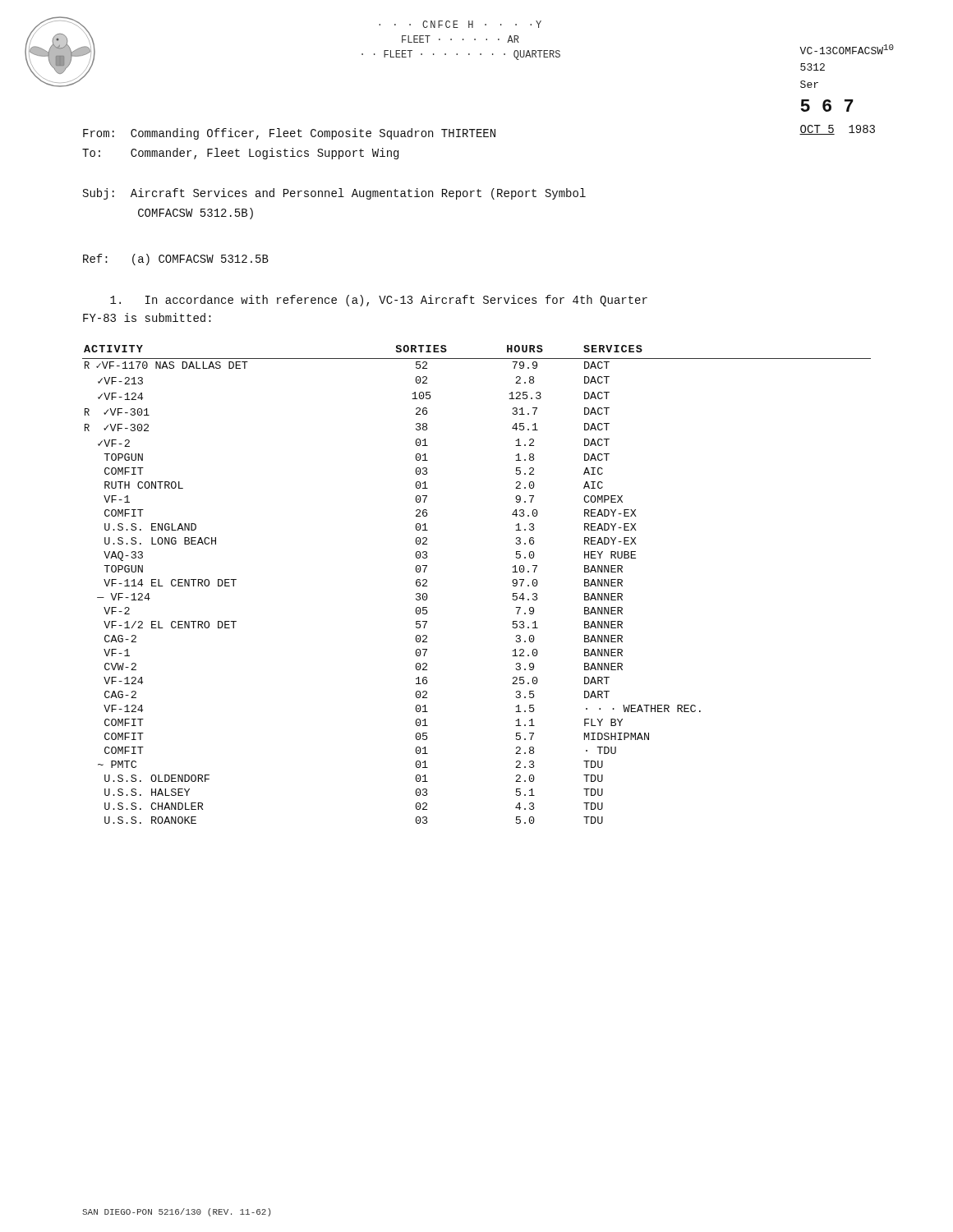Viewport: 953px width, 1232px height.
Task: Find the text starting "Subj: Aircraft Services and Personnel Augmentation"
Action: (334, 204)
